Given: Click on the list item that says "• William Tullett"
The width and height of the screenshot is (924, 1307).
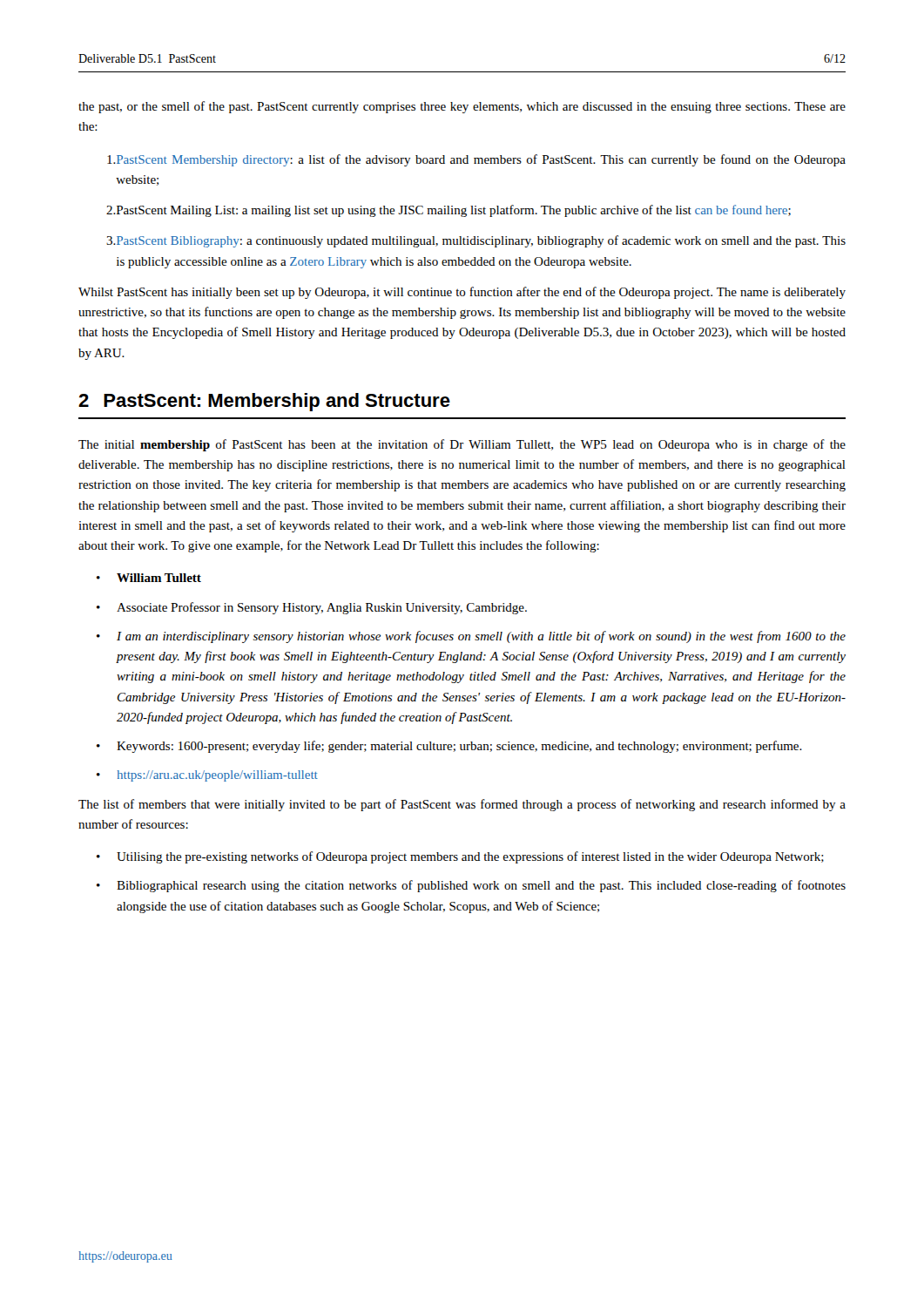Looking at the screenshot, I should point(149,578).
